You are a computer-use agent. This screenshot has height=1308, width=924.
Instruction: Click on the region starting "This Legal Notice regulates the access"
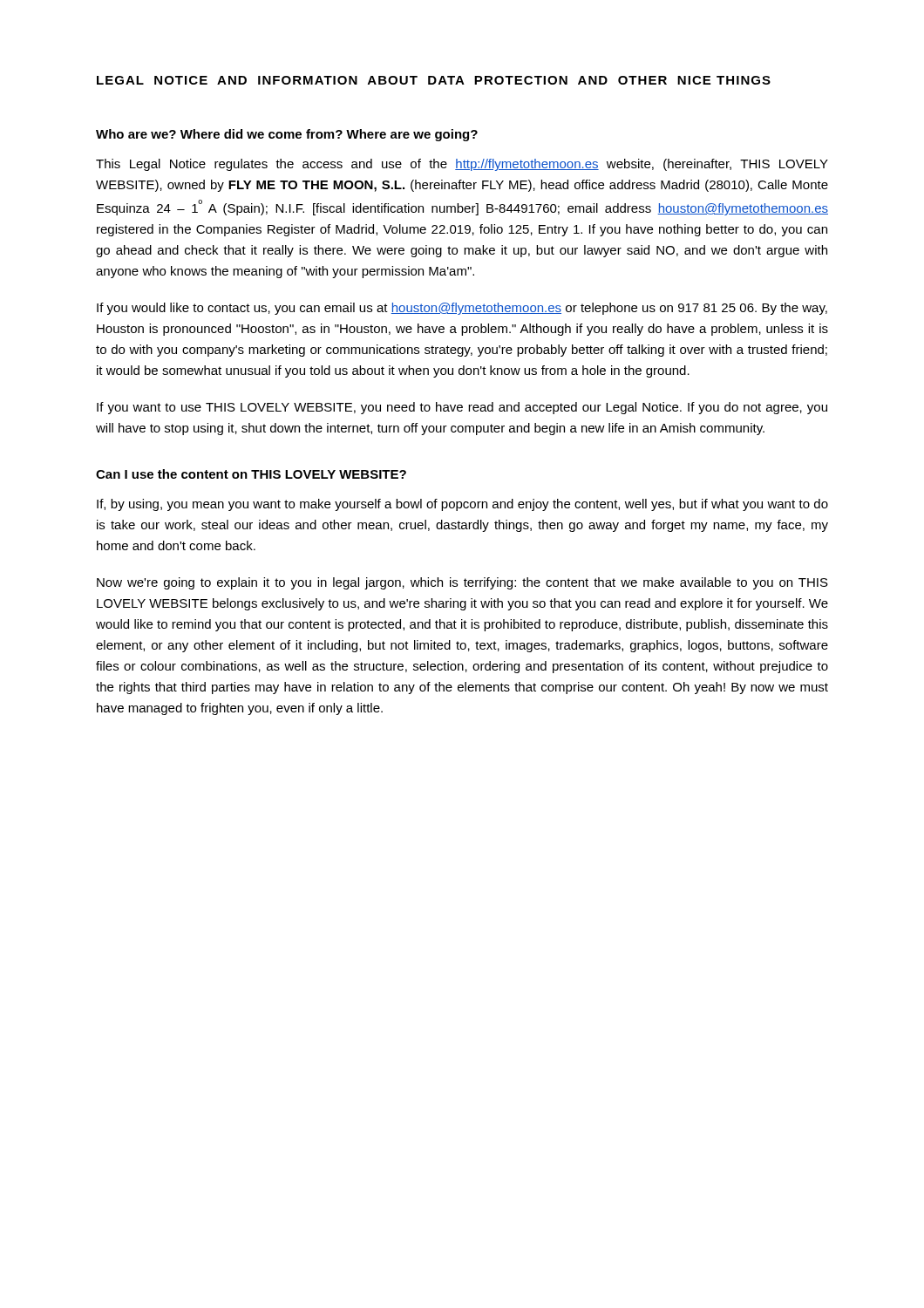coord(462,217)
